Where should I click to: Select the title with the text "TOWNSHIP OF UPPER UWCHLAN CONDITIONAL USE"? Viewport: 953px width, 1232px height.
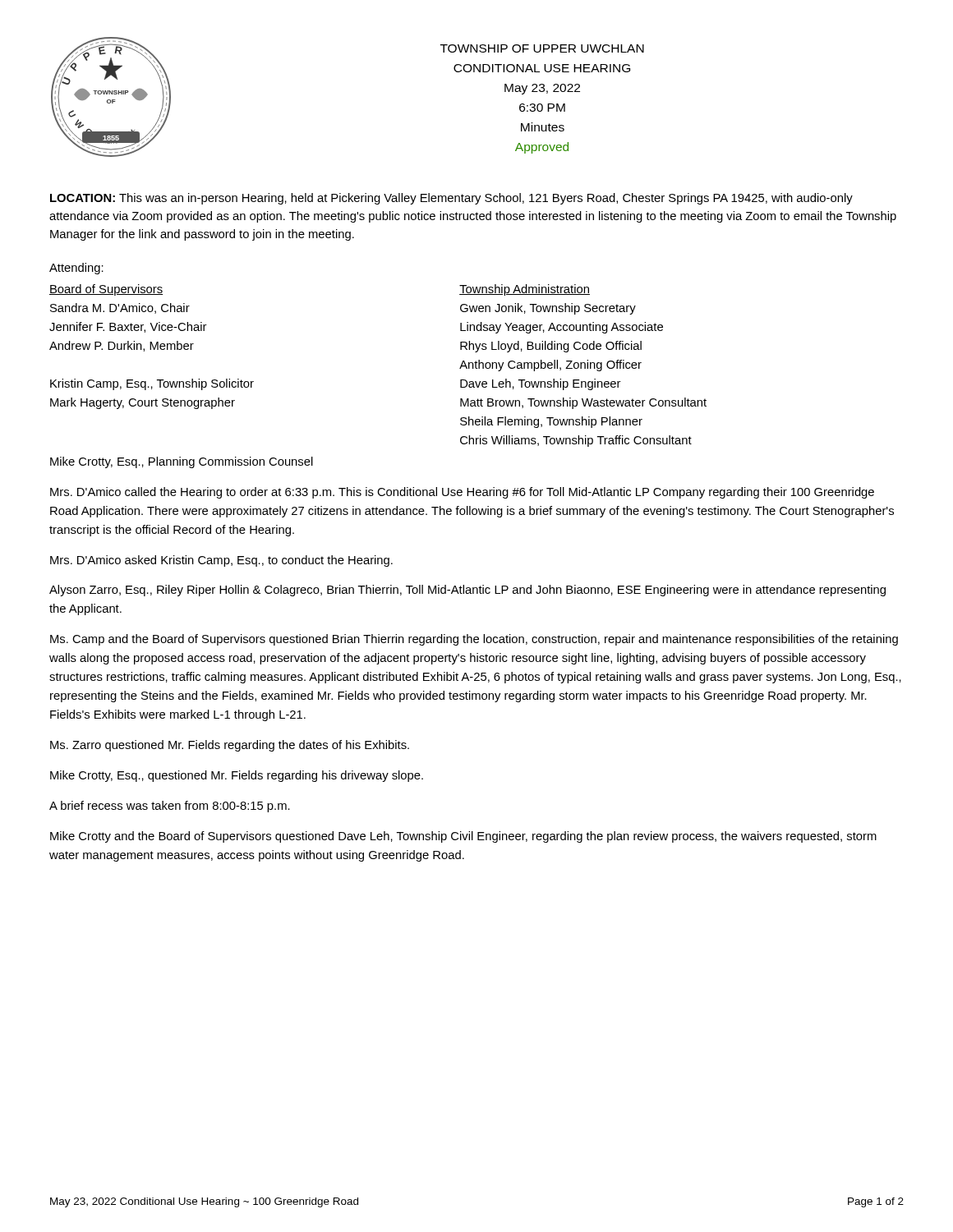coord(542,97)
